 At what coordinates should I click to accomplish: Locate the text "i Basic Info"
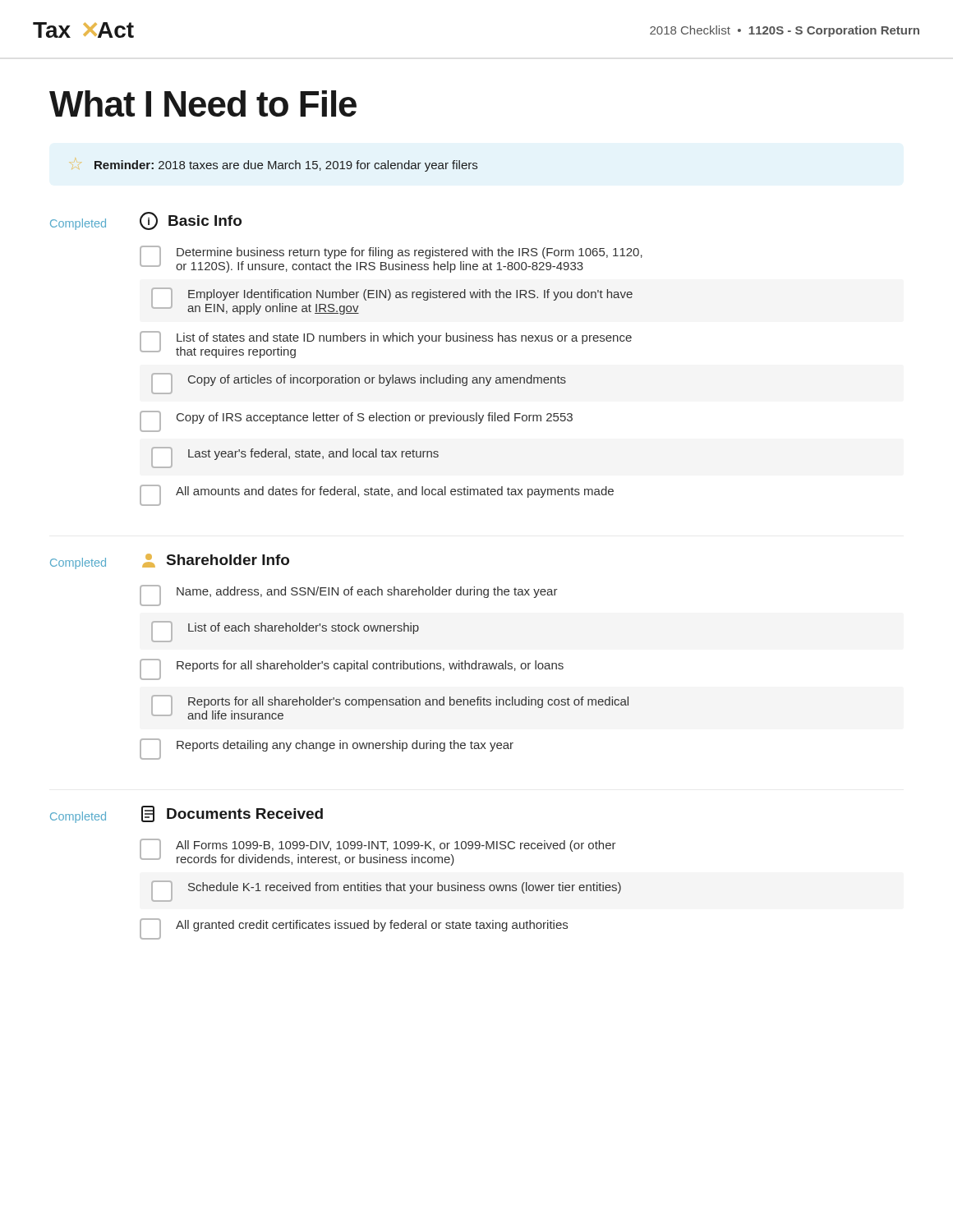point(191,221)
